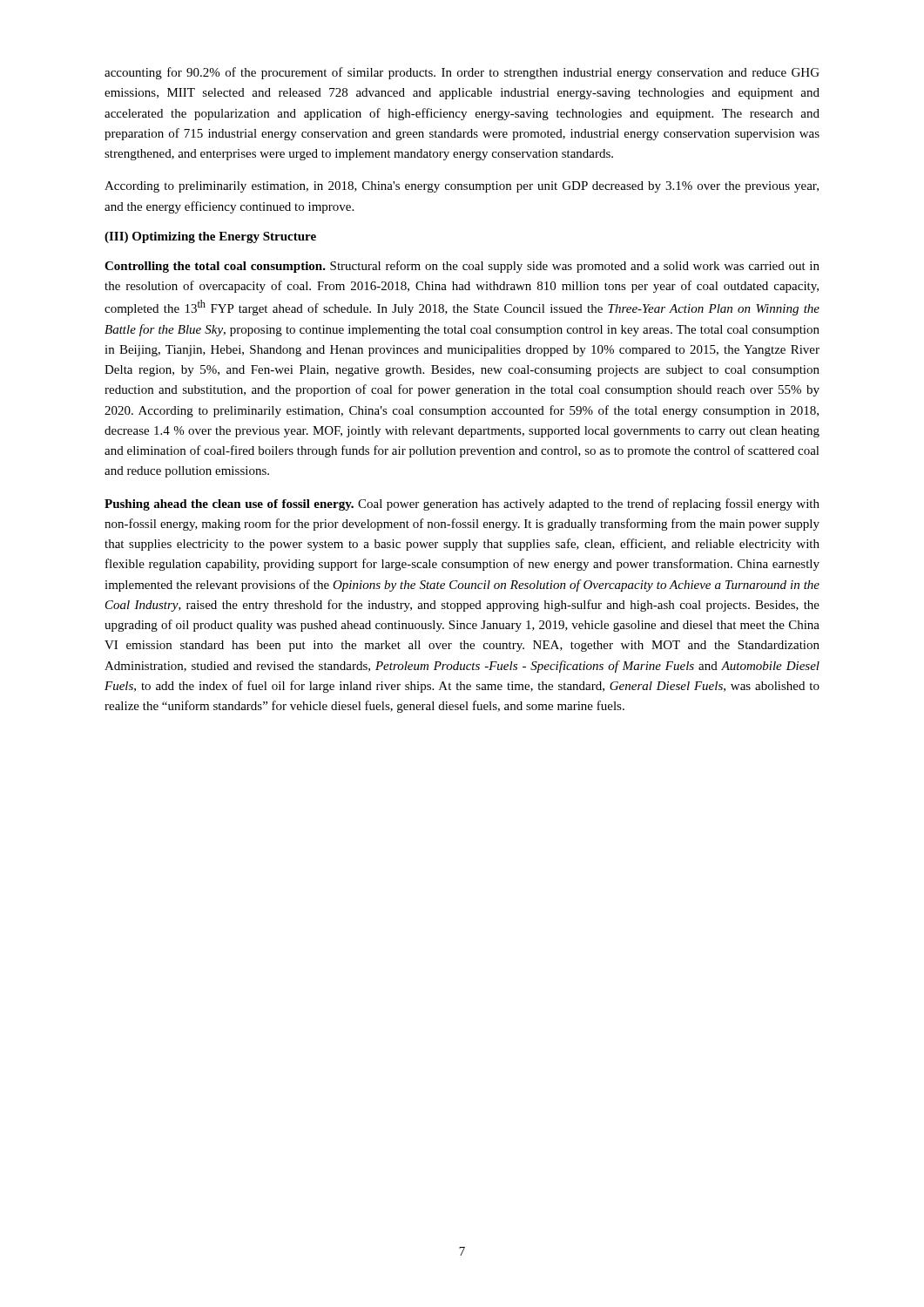Find the block on this page that starts "Controlling the total coal"
The height and width of the screenshot is (1307, 924).
462,368
